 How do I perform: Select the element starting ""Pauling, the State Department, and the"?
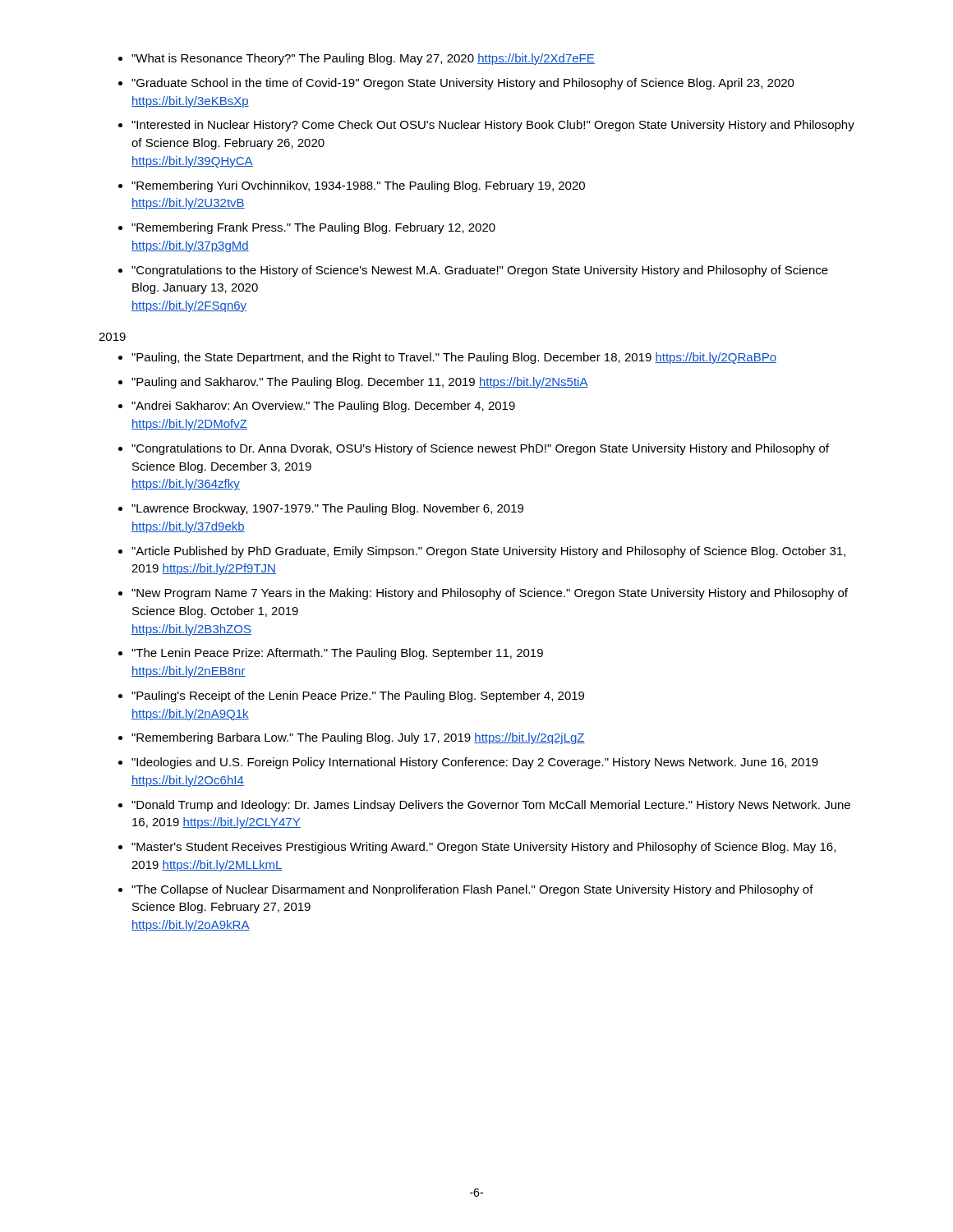493,357
